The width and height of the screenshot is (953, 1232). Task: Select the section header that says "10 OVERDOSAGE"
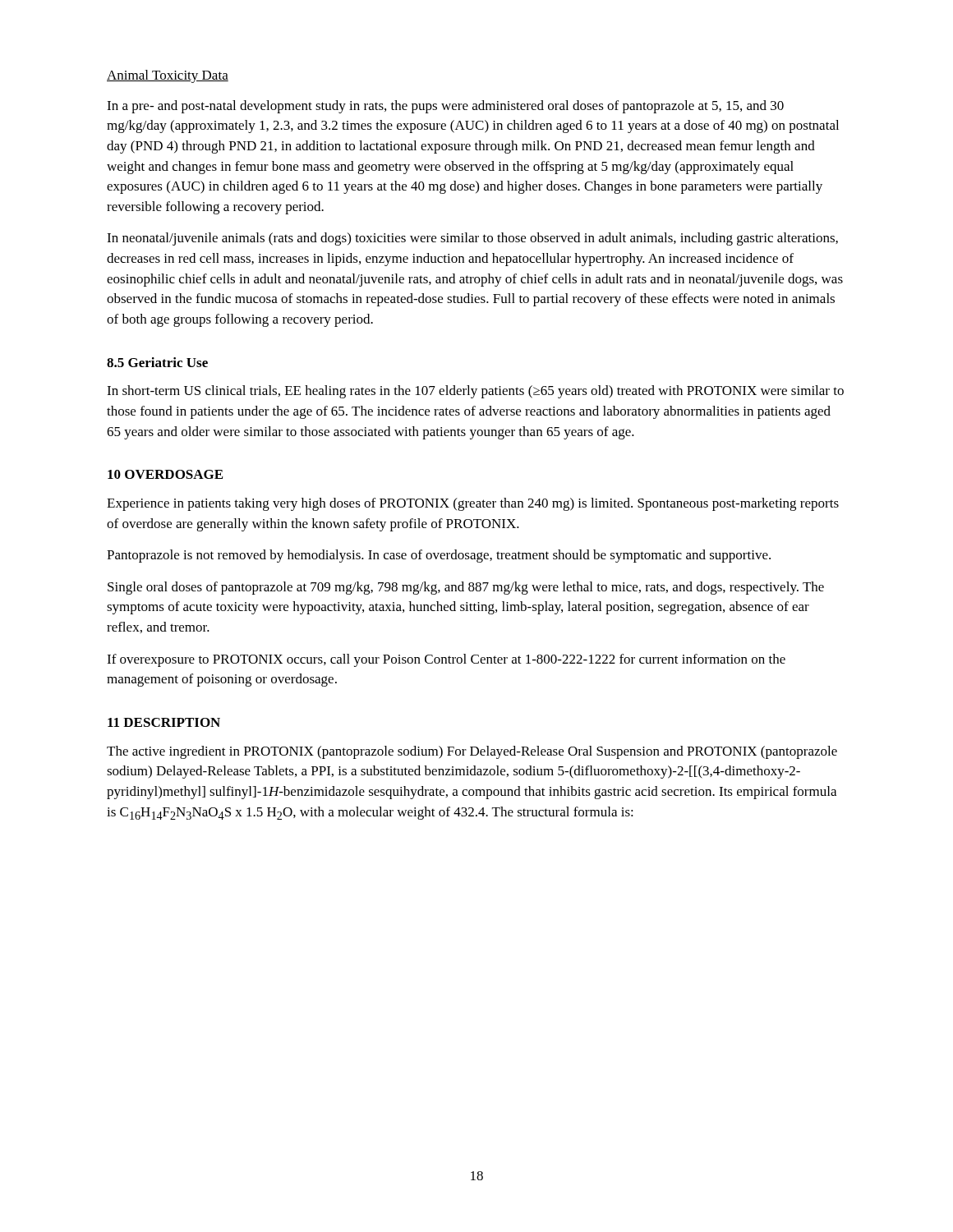[165, 475]
